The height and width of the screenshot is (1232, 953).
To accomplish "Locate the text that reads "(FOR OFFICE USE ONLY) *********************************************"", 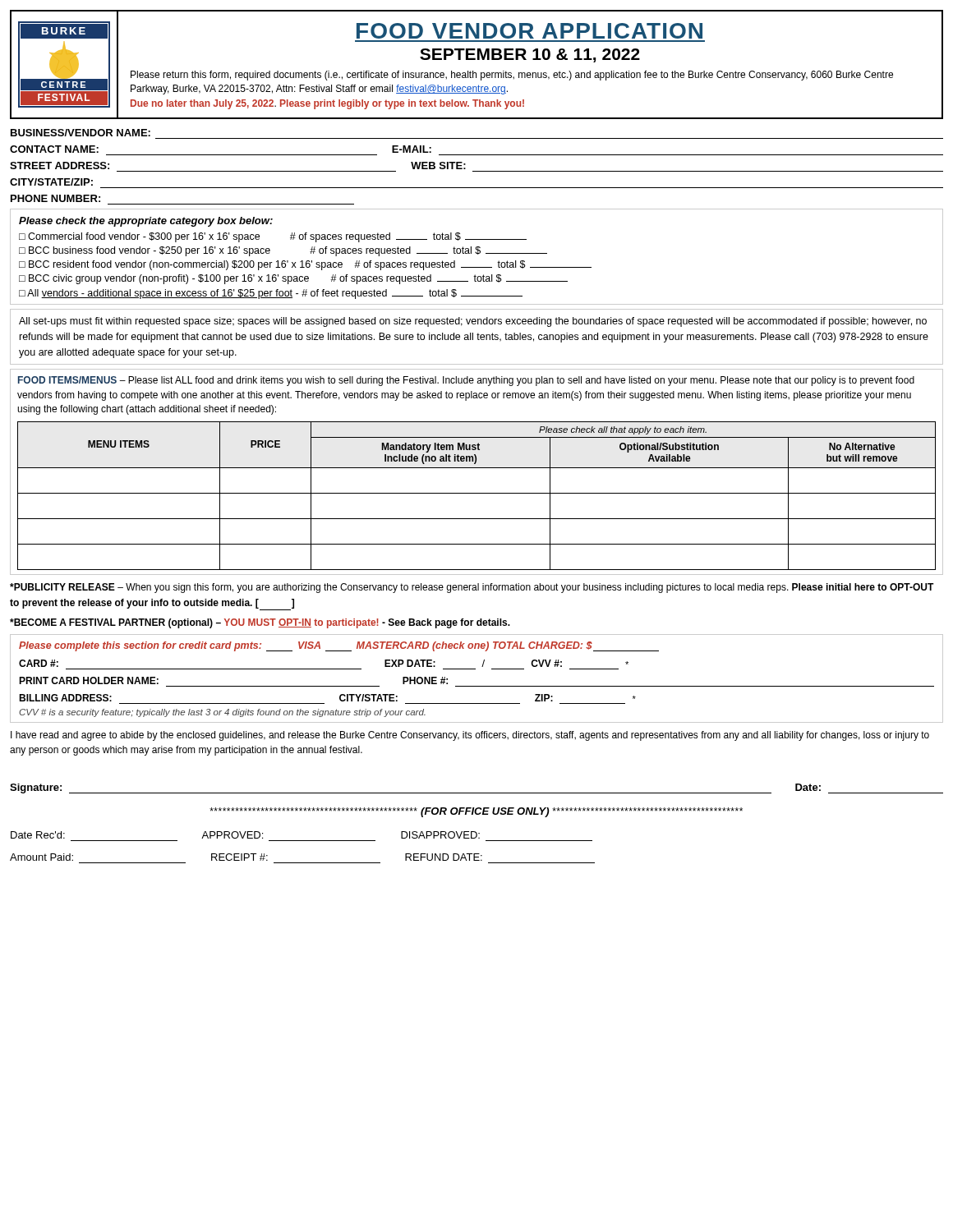I will (476, 811).
